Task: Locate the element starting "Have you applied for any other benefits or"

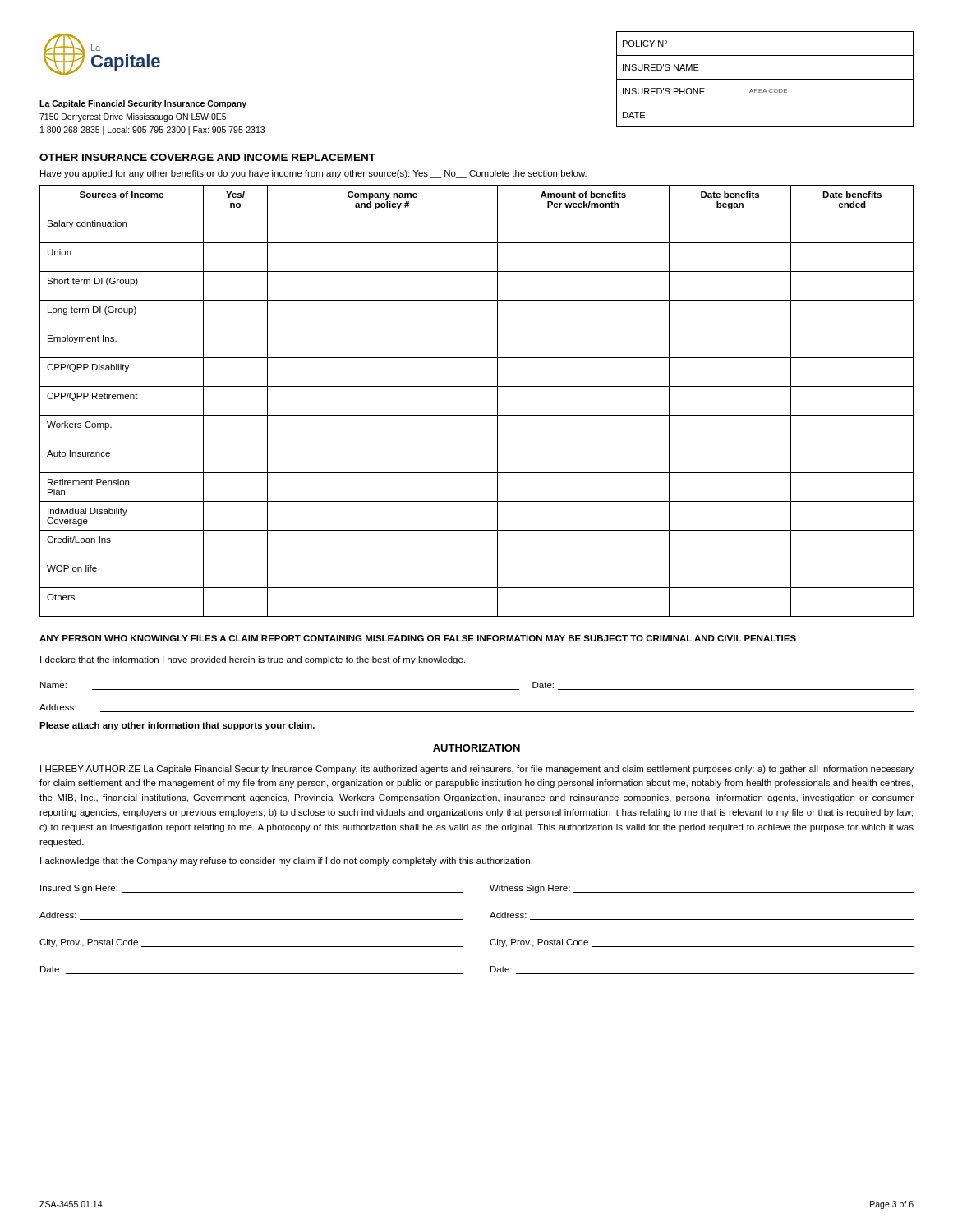Action: 313,173
